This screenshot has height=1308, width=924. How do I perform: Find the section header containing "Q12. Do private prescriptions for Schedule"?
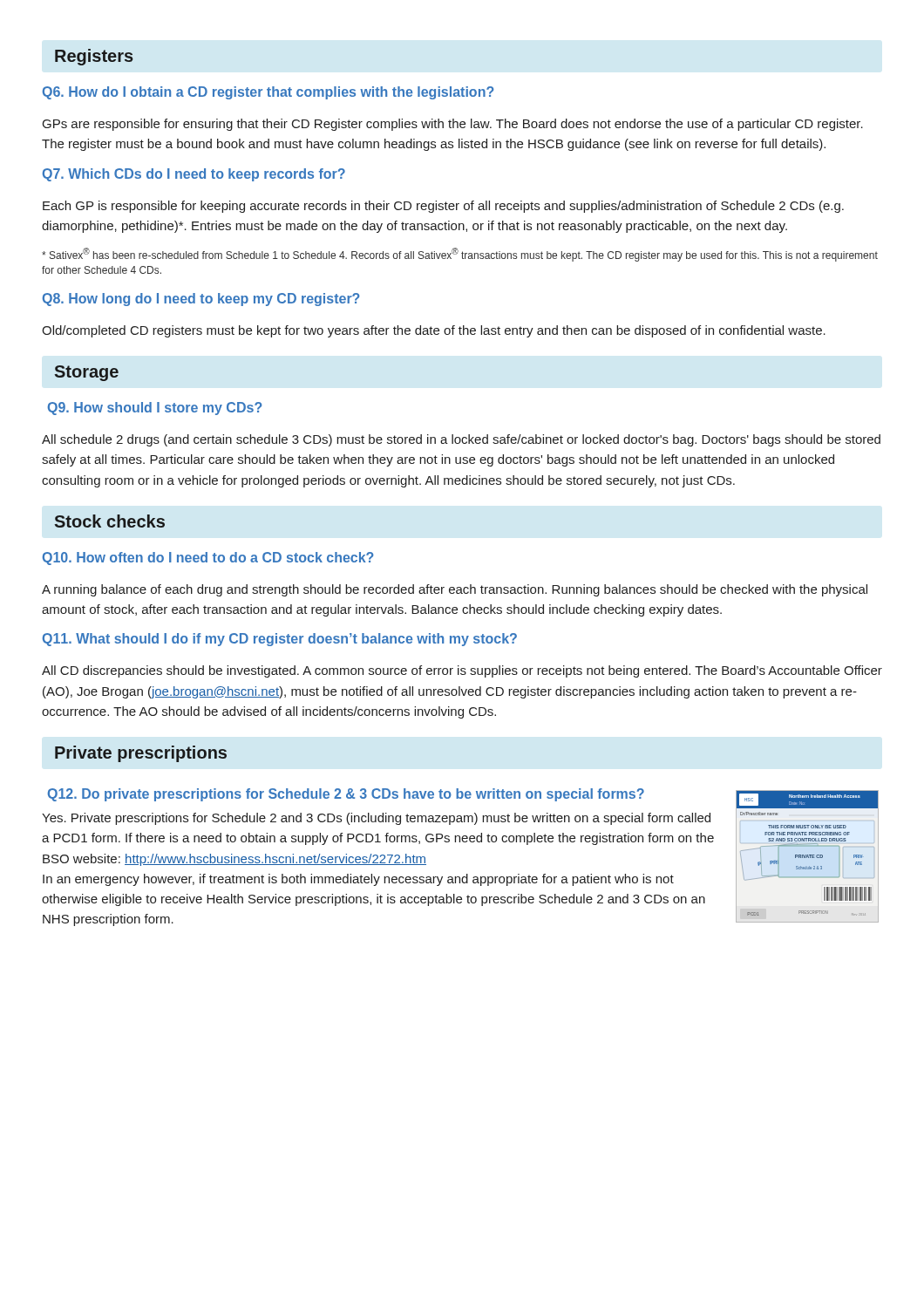(382, 794)
